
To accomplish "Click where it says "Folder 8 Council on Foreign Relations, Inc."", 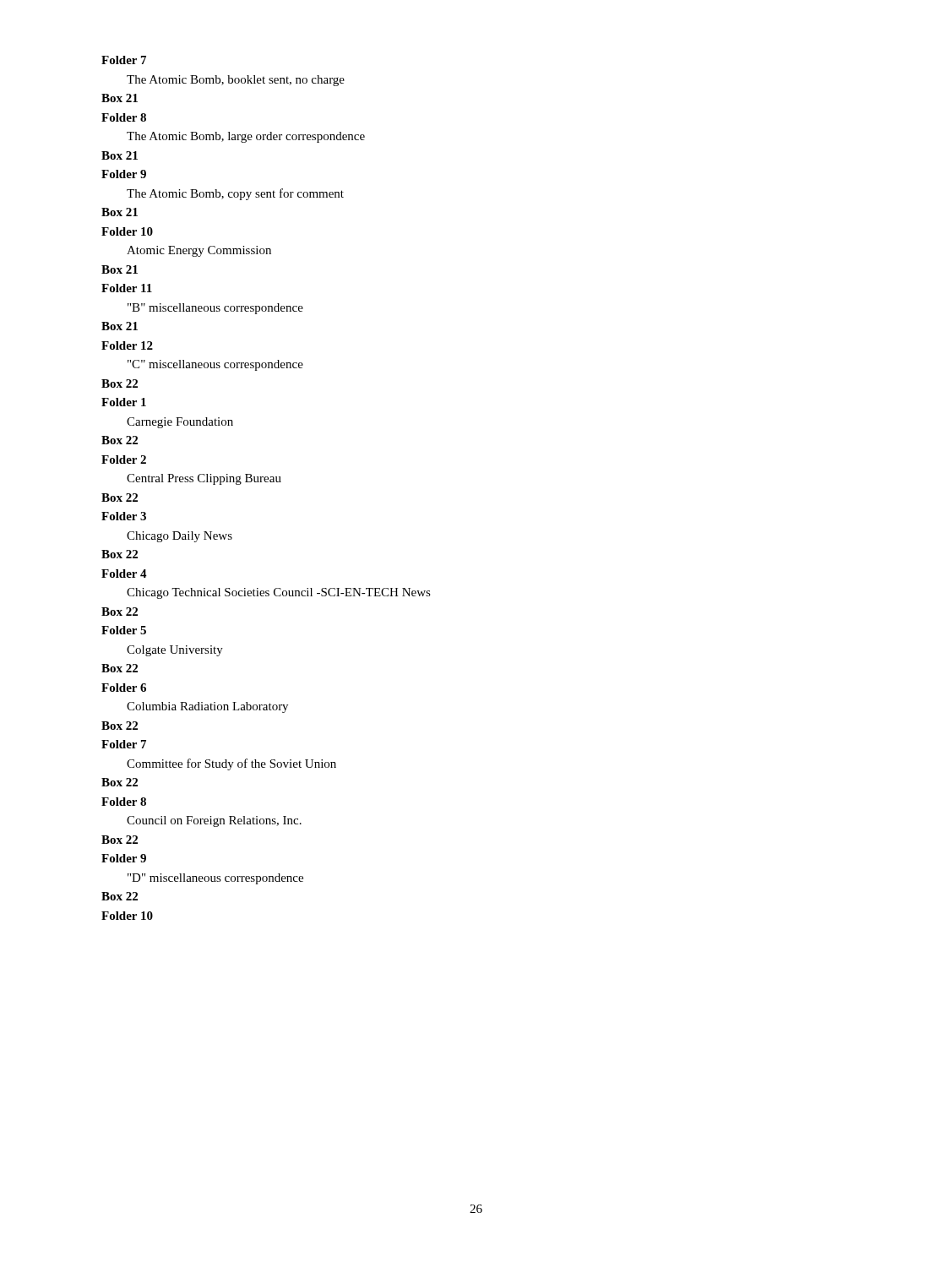I will (202, 811).
